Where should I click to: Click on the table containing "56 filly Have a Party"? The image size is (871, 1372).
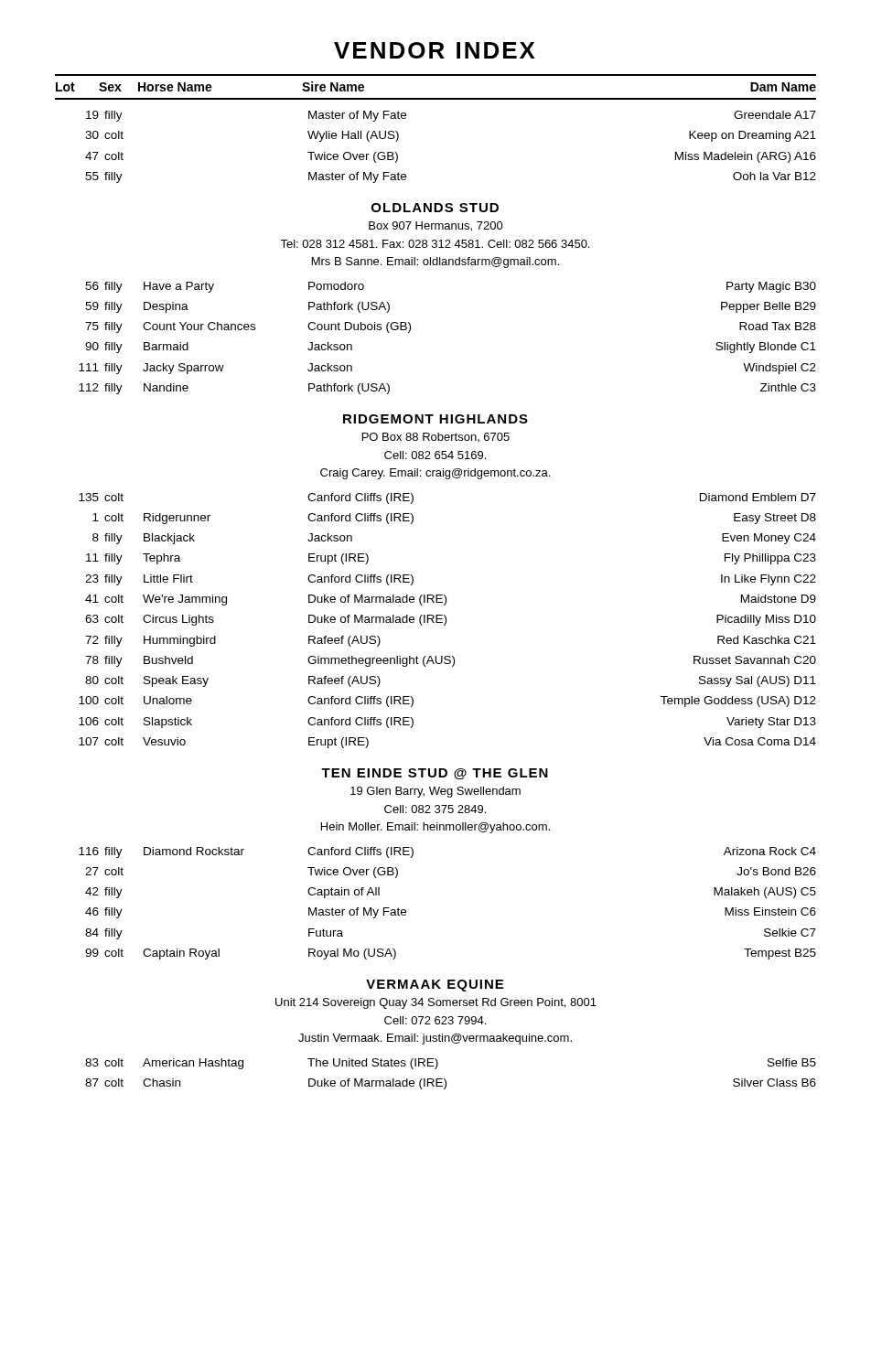pos(436,337)
